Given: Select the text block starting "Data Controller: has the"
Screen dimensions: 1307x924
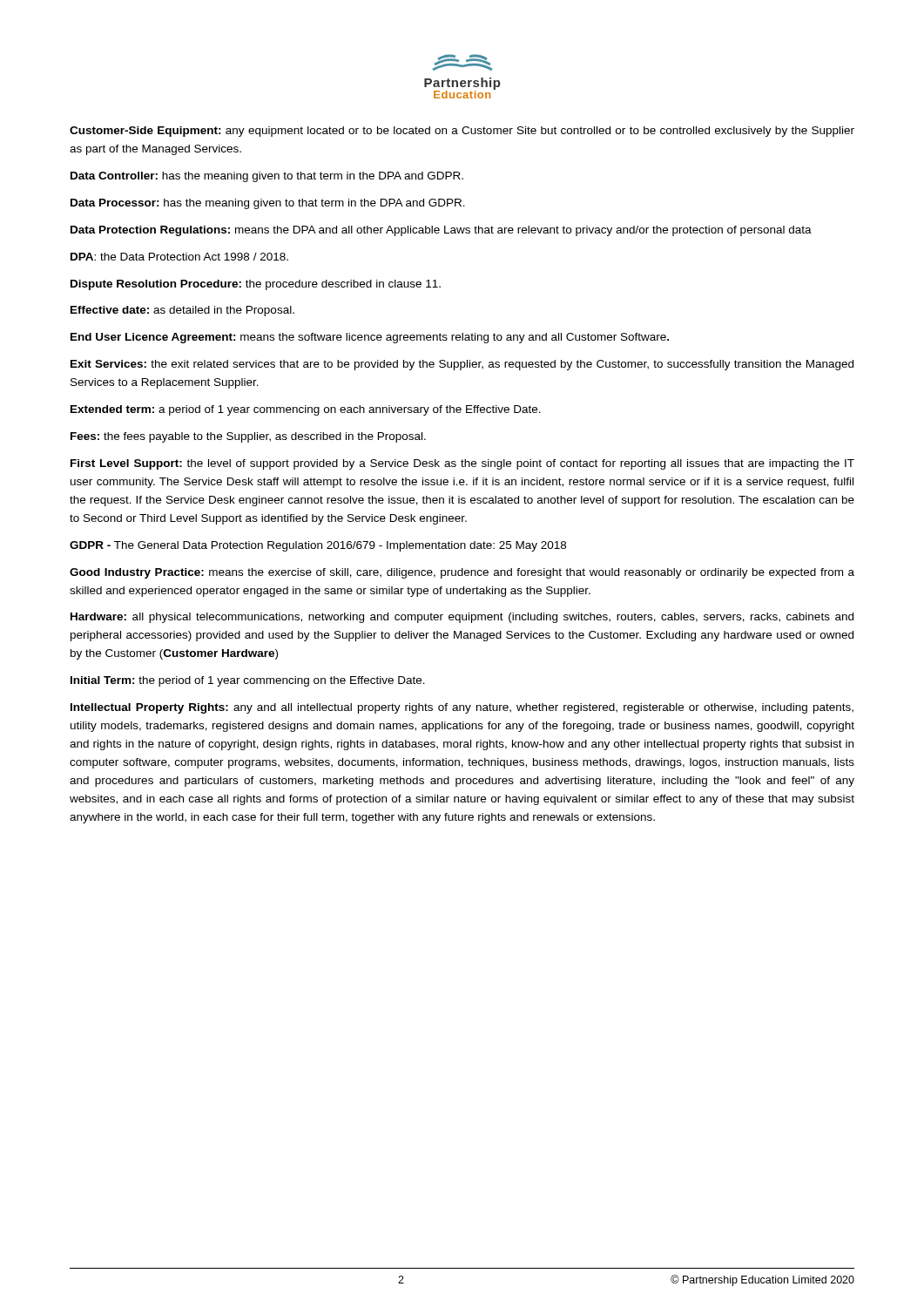Looking at the screenshot, I should 267,175.
